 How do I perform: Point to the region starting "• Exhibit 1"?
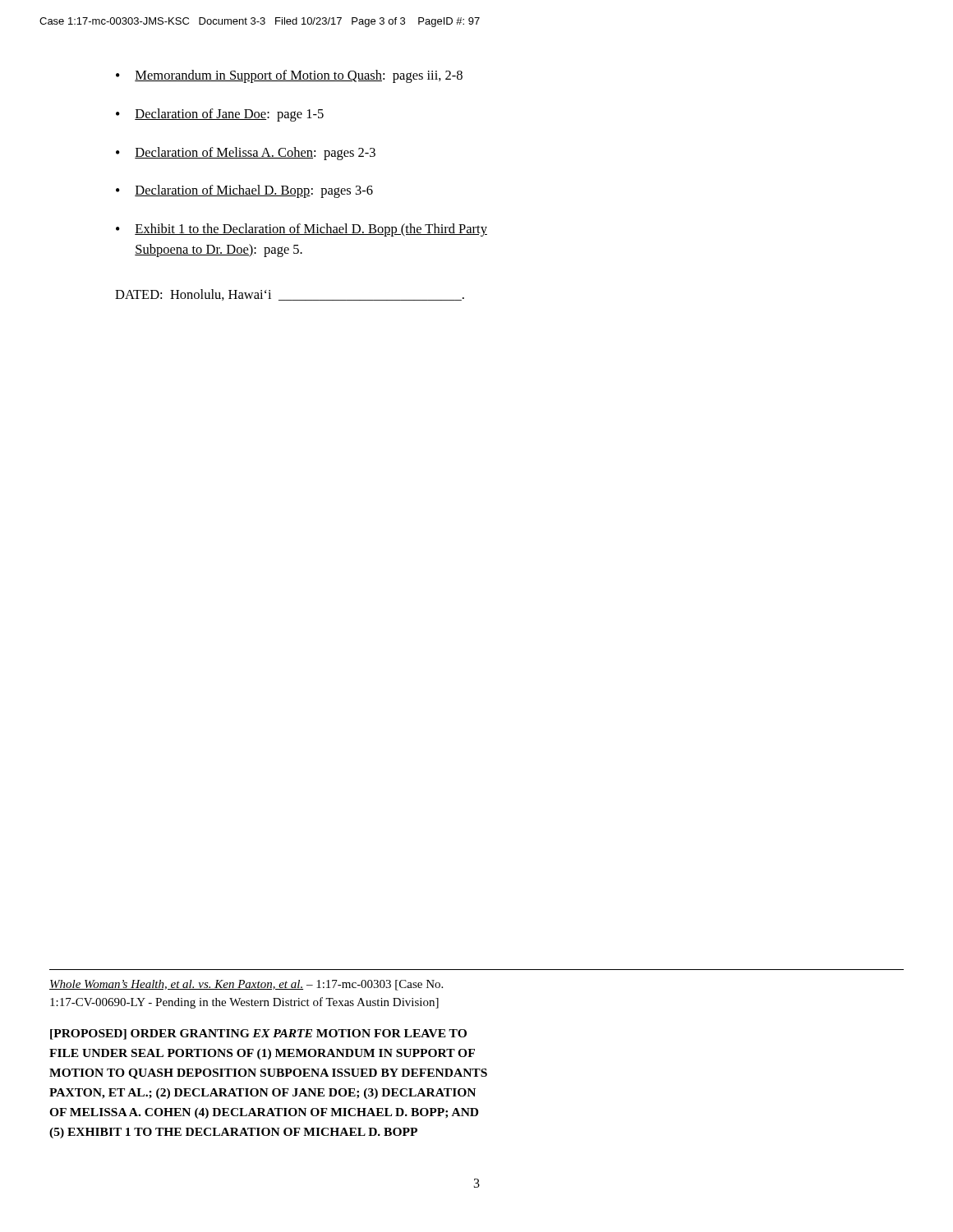301,240
